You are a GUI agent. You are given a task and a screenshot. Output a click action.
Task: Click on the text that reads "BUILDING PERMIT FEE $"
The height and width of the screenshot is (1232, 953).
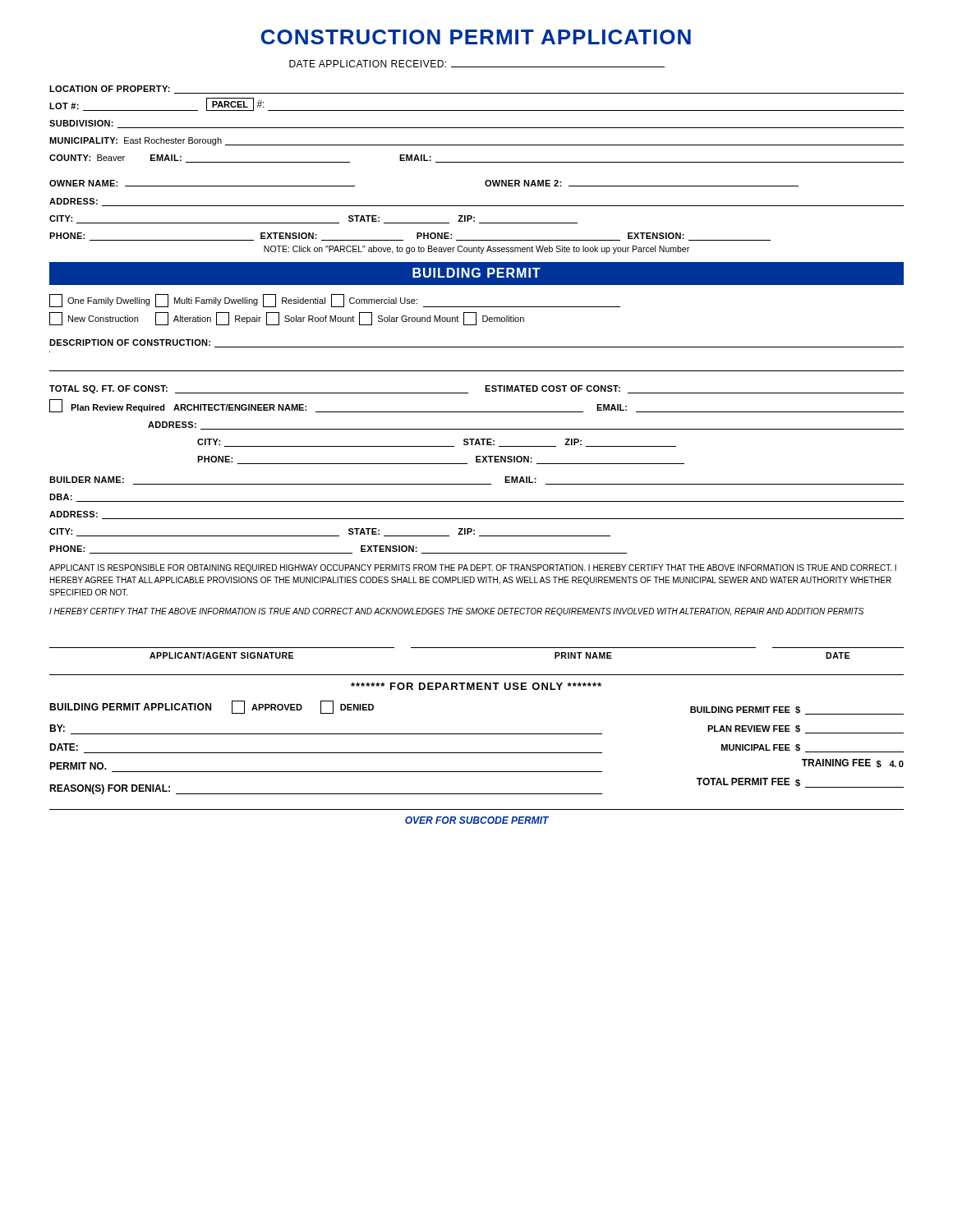pos(797,708)
